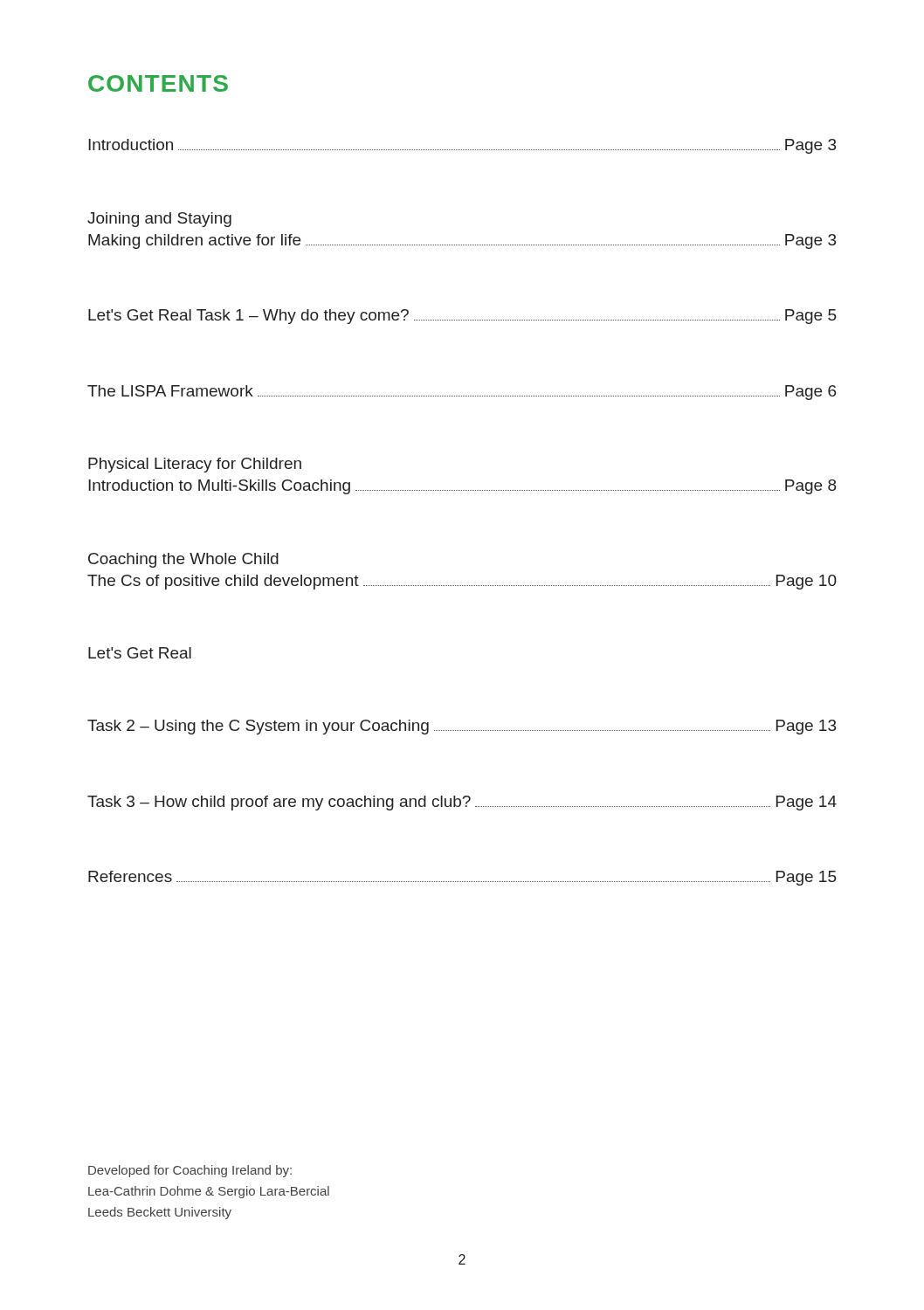Point to the region starting "The LISPA Framework Page 6"

click(x=462, y=391)
